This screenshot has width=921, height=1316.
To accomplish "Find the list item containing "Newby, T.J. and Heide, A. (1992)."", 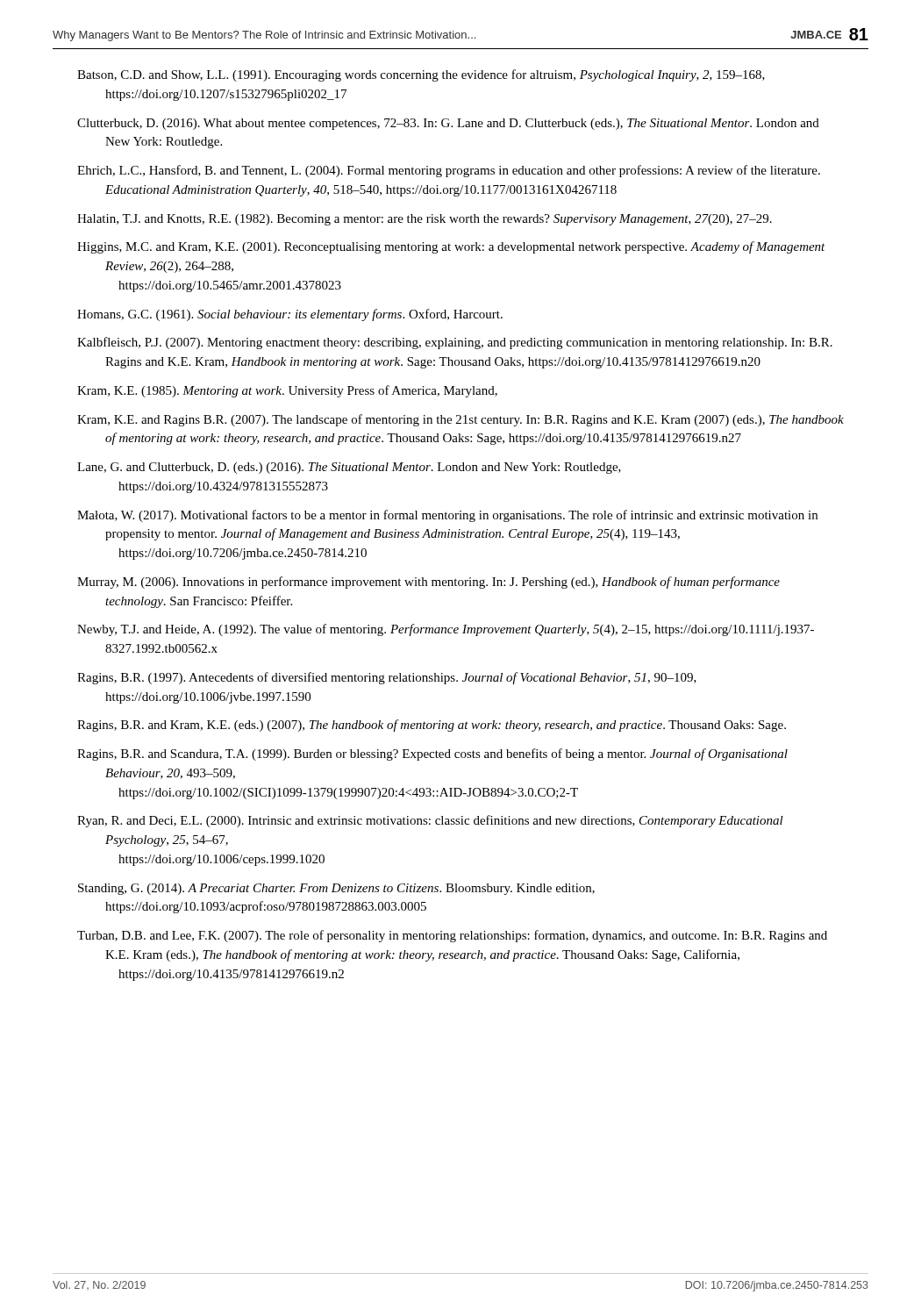I will 446,639.
